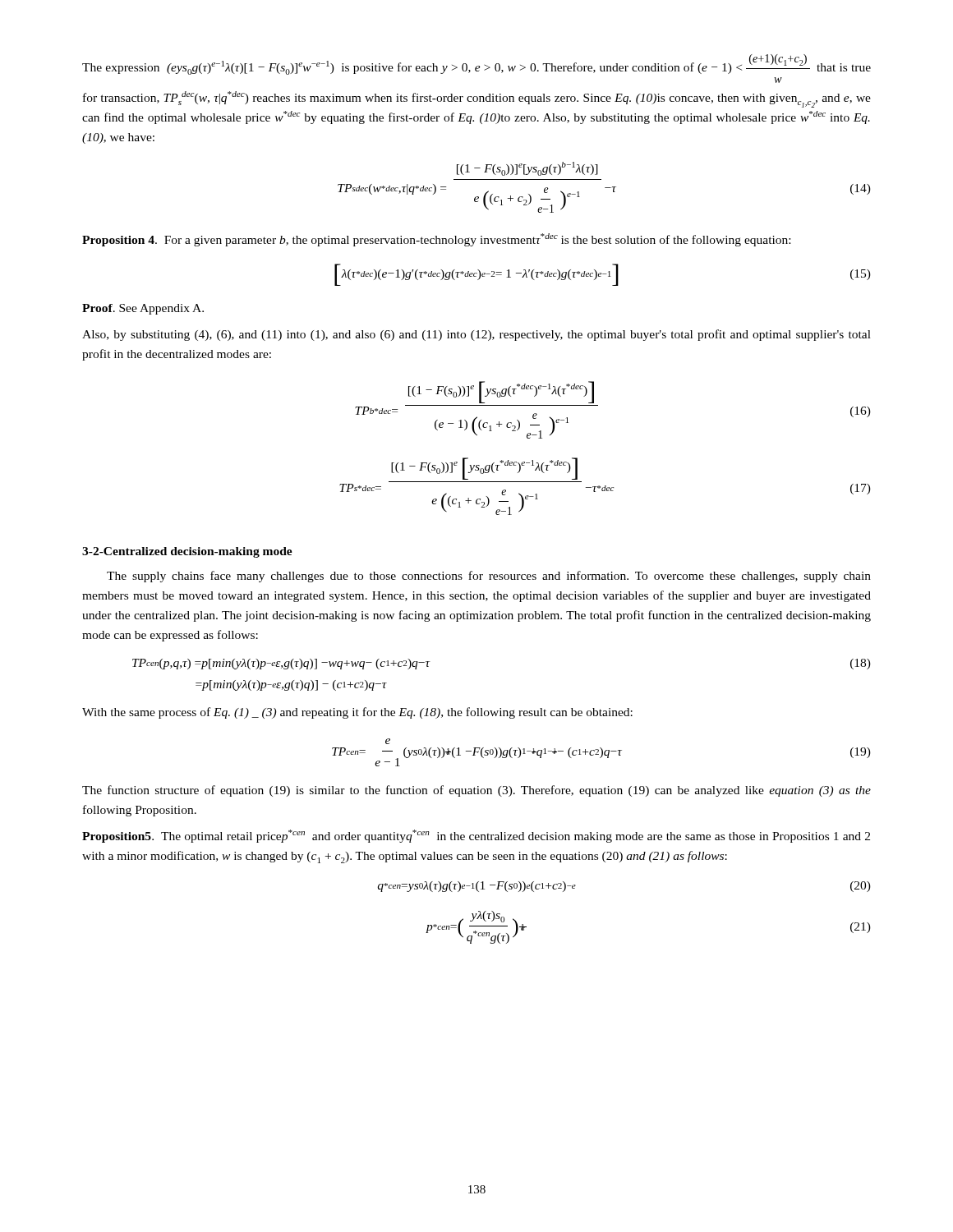
Task: Click the passage that begins "Proposition 4. For a given parameter"
Action: pos(437,238)
